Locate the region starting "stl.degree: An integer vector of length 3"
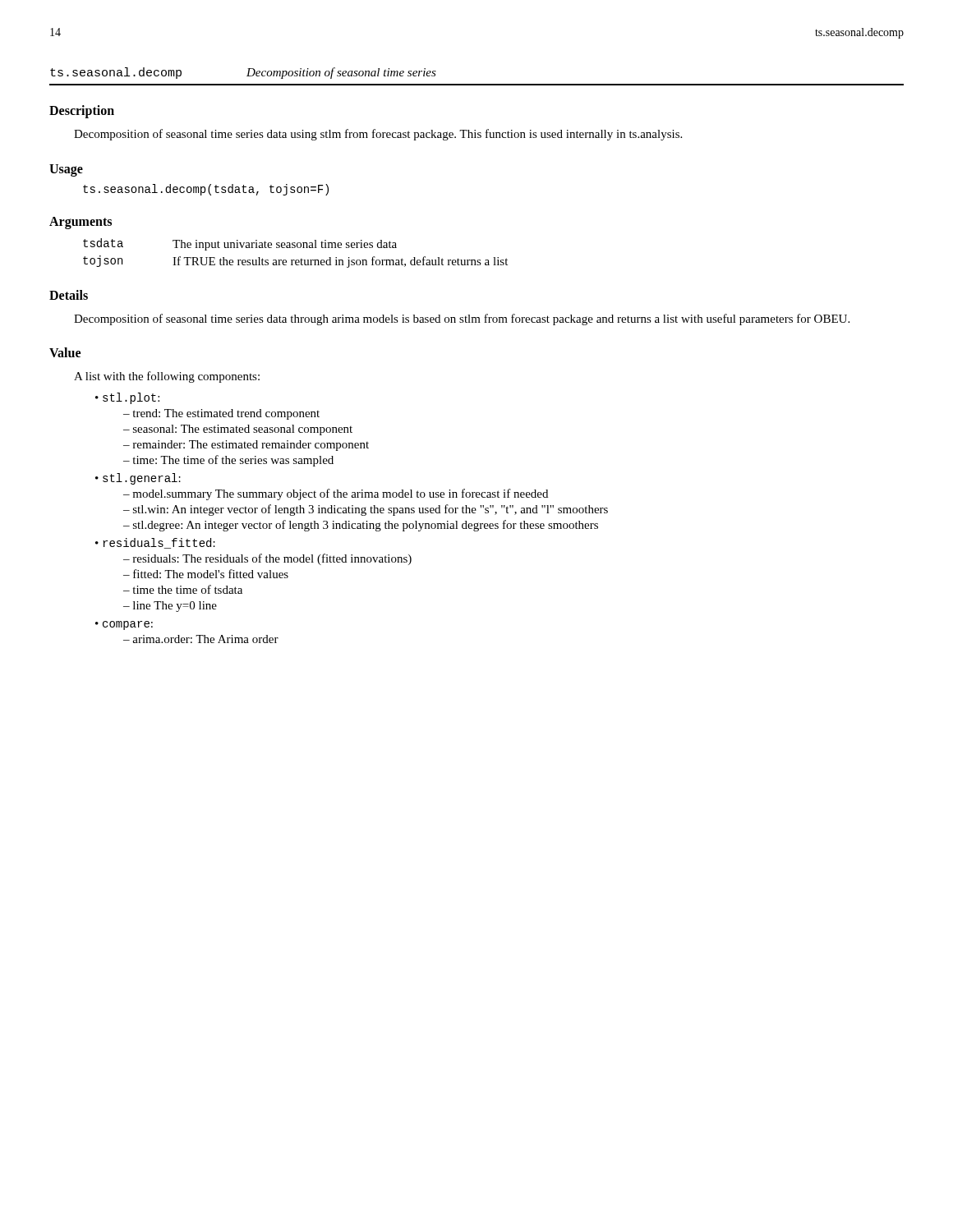The height and width of the screenshot is (1232, 953). (x=366, y=524)
